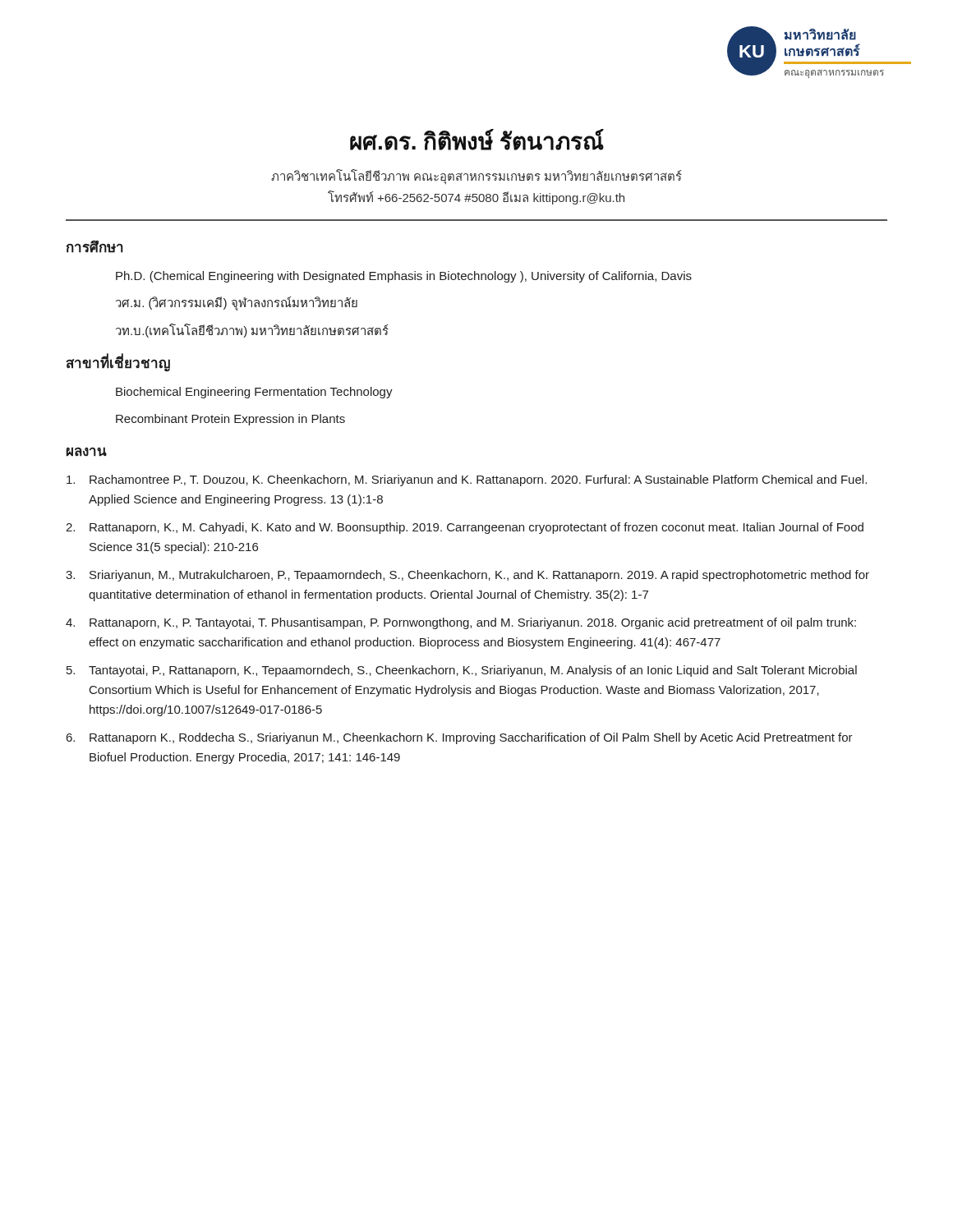This screenshot has height=1232, width=953.
Task: Locate the text starting "2. Rattanaporn, K., M."
Action: coord(476,537)
